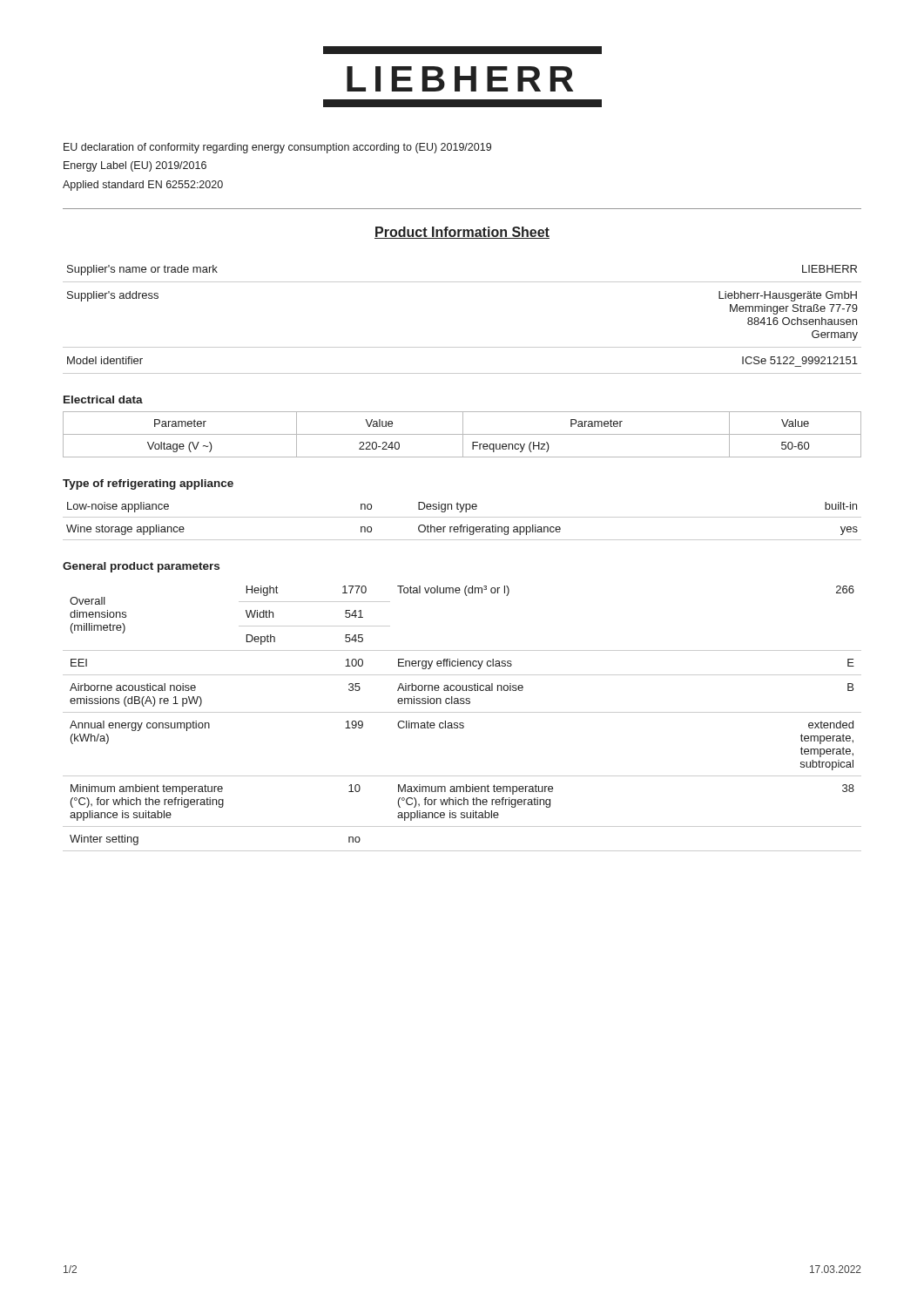Find the text block that says "EU declaration of conformity"
Image resolution: width=924 pixels, height=1307 pixels.
pos(277,148)
